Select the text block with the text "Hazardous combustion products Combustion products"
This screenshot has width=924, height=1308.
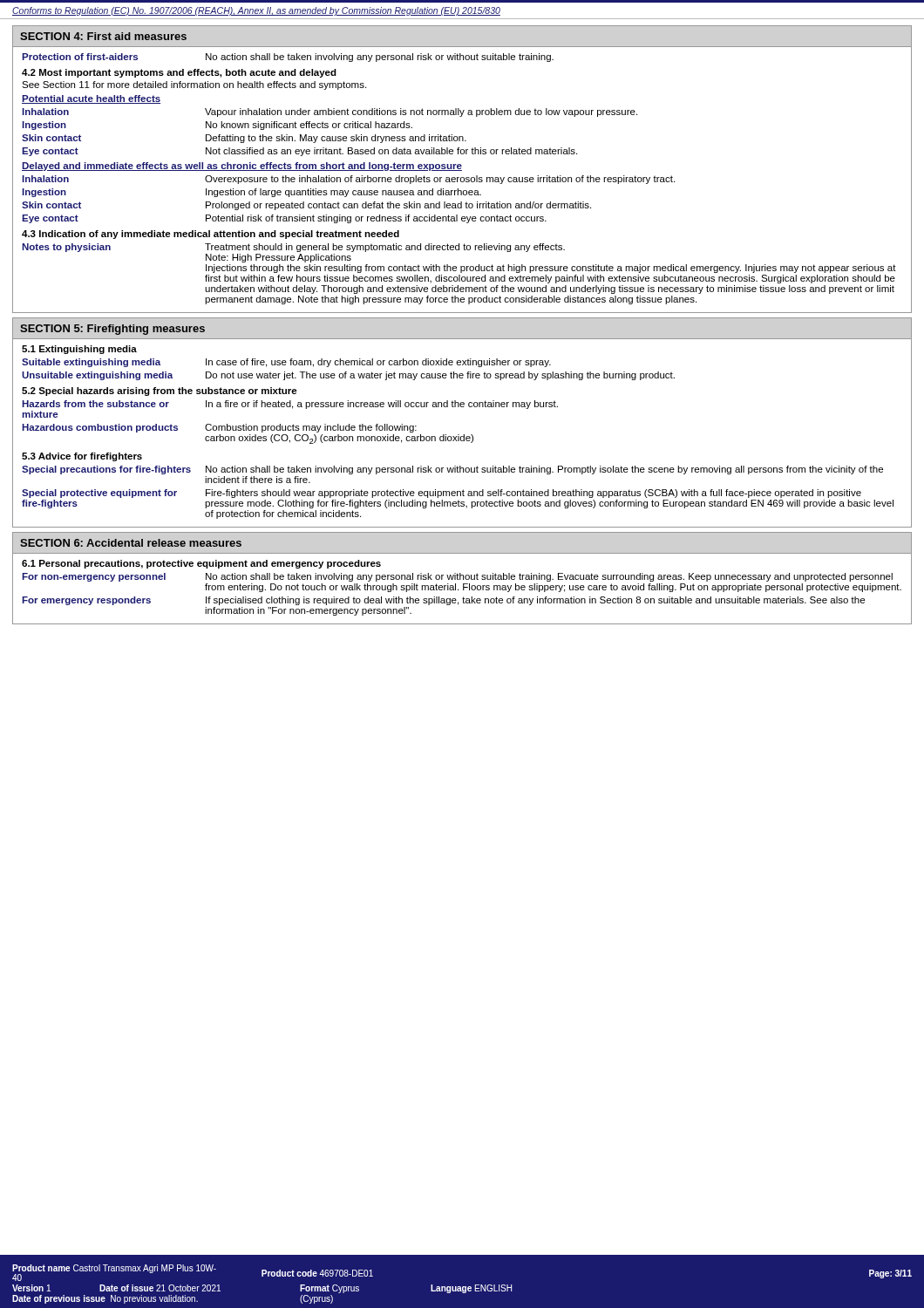[462, 434]
